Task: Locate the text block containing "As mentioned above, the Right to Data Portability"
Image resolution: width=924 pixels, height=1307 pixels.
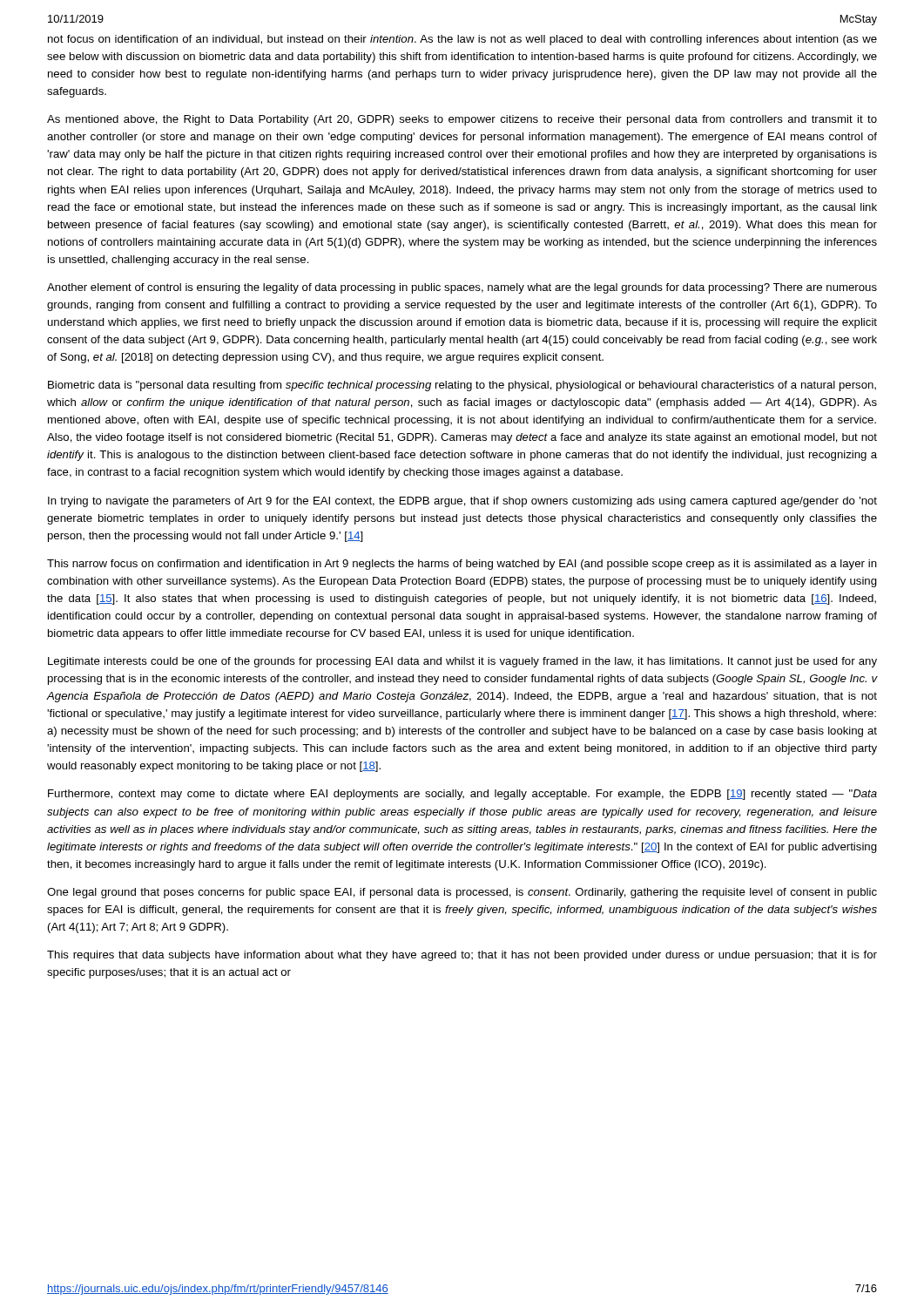Action: pyautogui.click(x=462, y=189)
